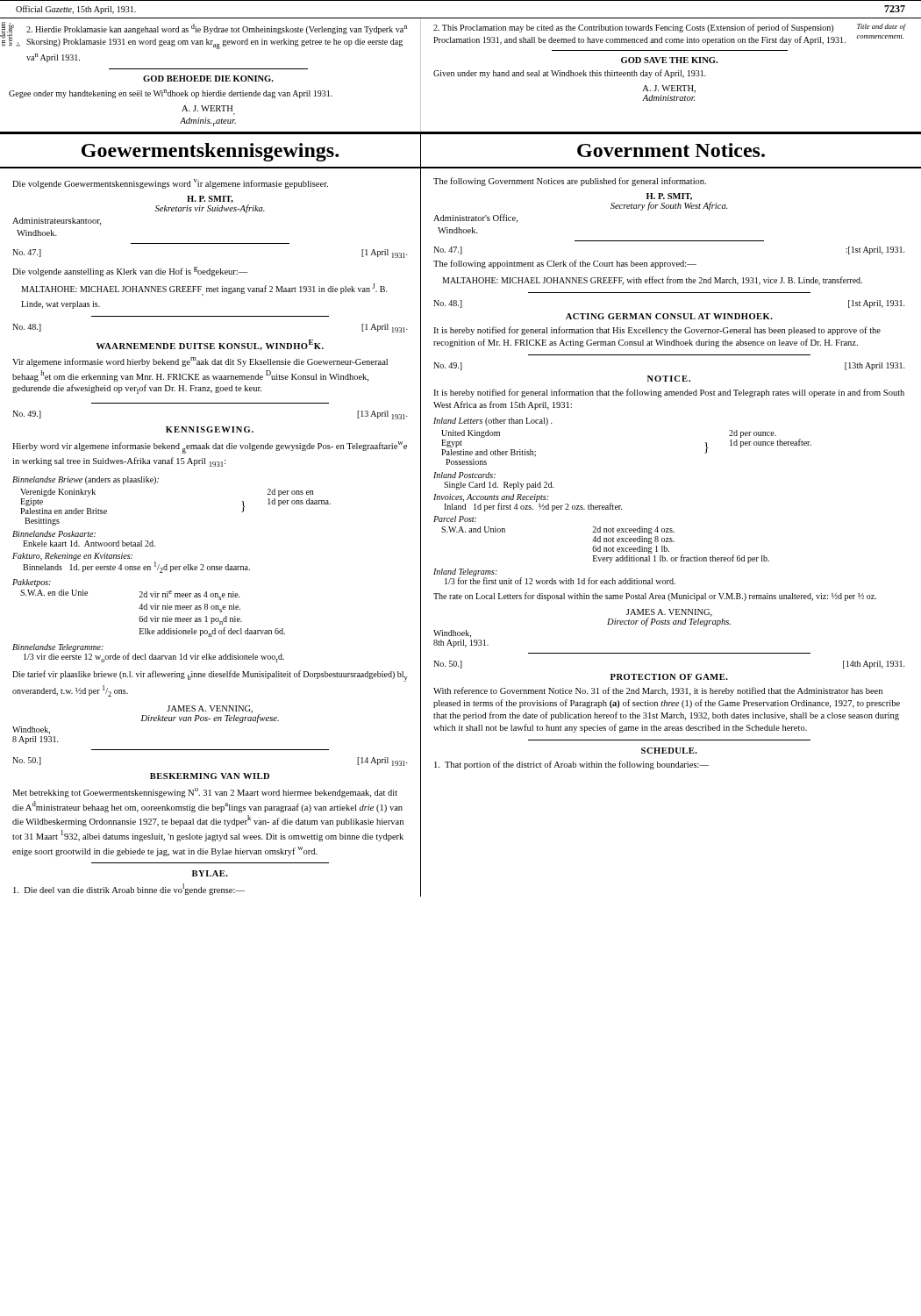Point to the block beginning "MALTAHOHE: MICHAEL JOHANNES GREEFF, met ingang vanaf"
Viewport: 921px width, 1316px height.
204,295
